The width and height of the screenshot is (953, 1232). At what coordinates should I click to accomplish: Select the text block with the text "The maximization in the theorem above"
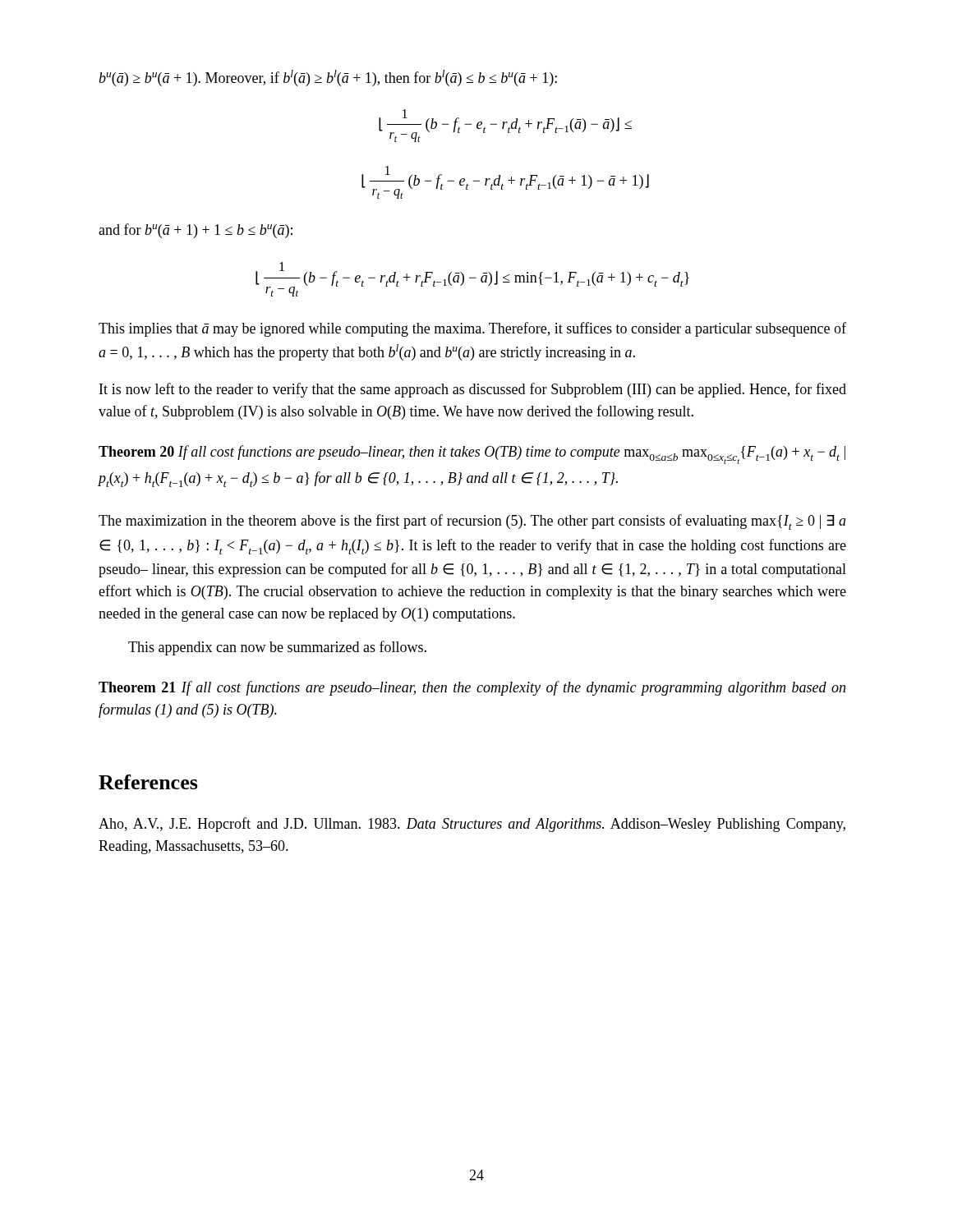tap(472, 567)
